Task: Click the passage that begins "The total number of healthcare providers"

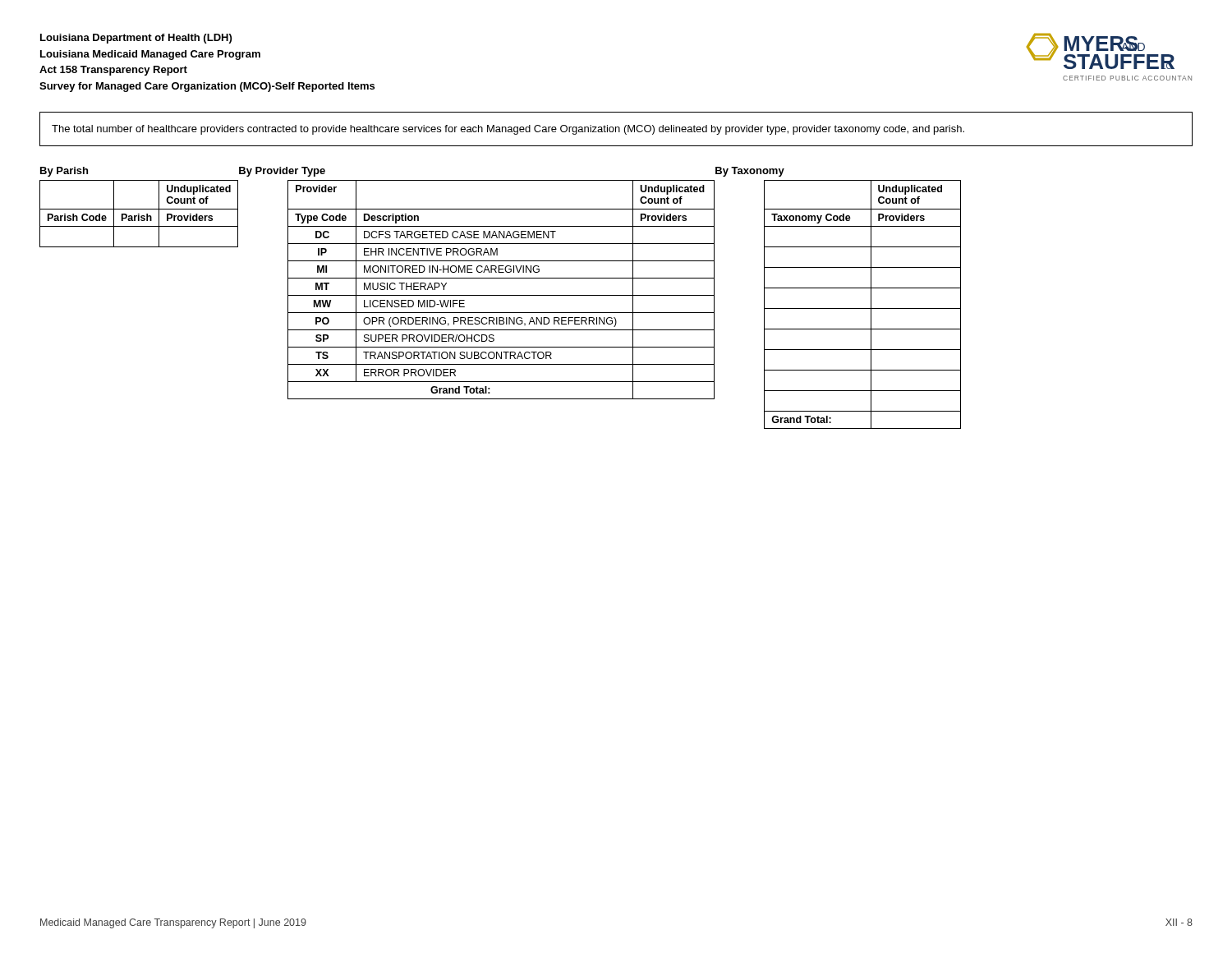Action: pos(508,129)
